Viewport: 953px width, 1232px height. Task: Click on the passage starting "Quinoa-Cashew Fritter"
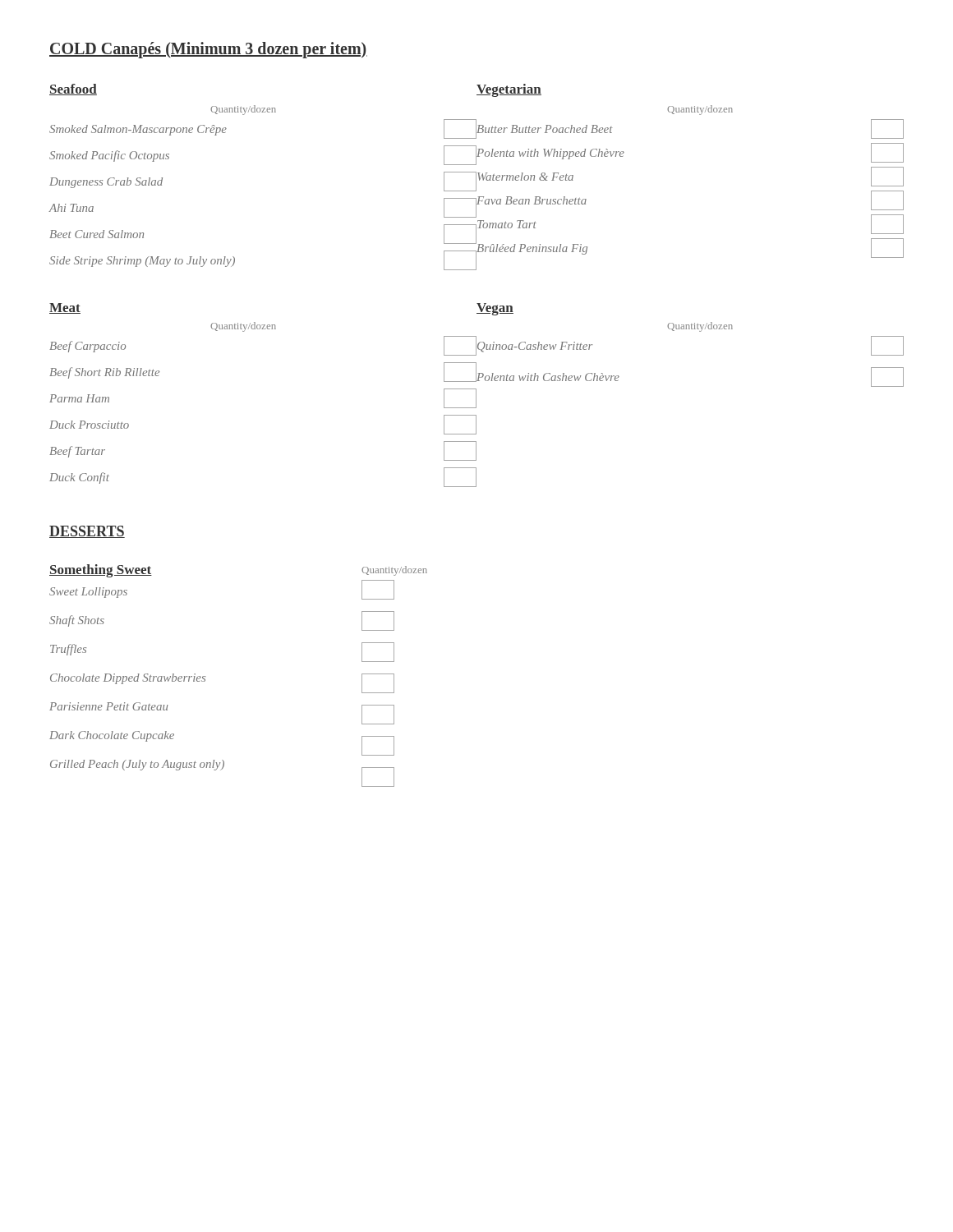click(539, 345)
